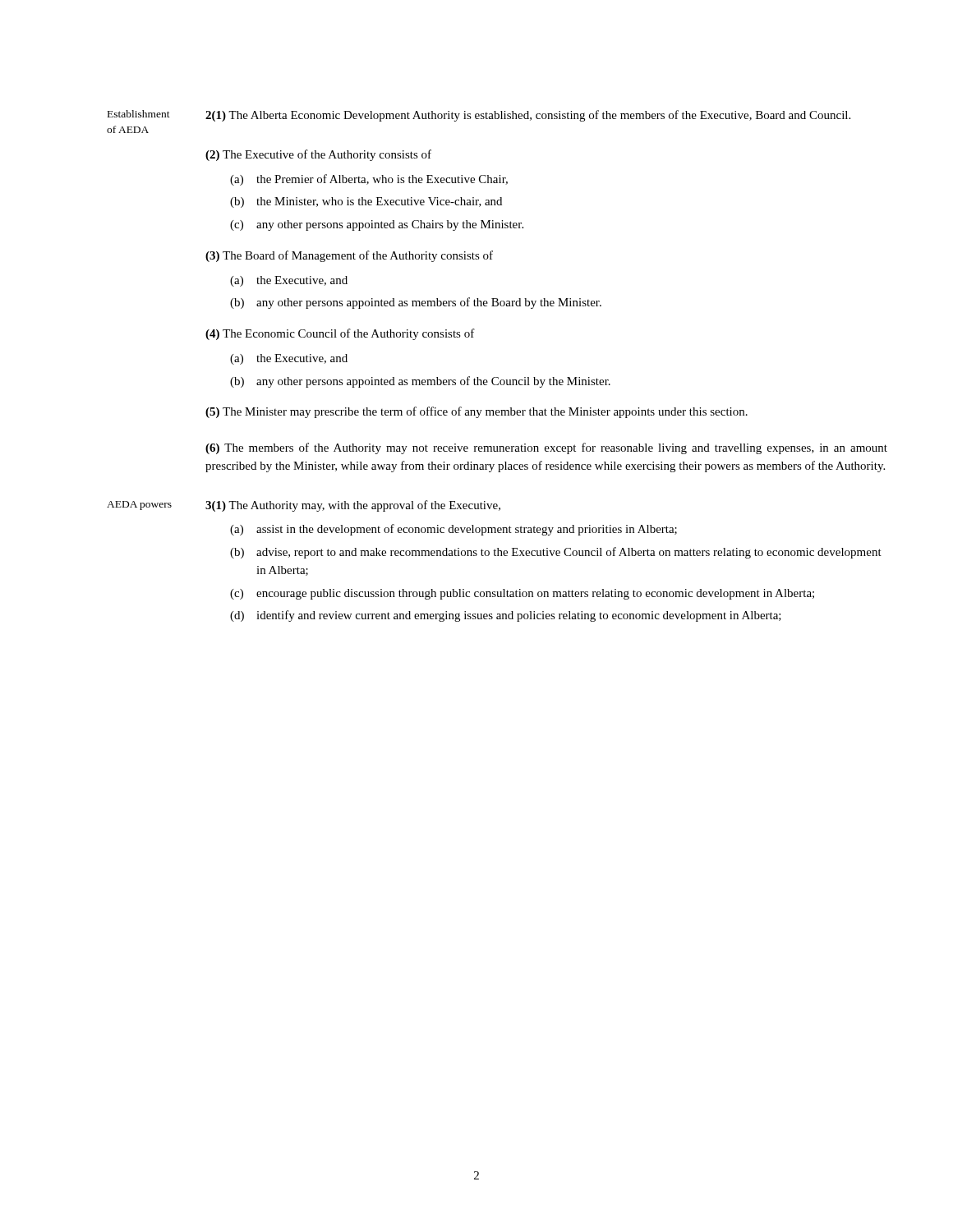Viewport: 953px width, 1232px height.
Task: Find the block on this page that starts "(6) The members of"
Action: click(546, 457)
